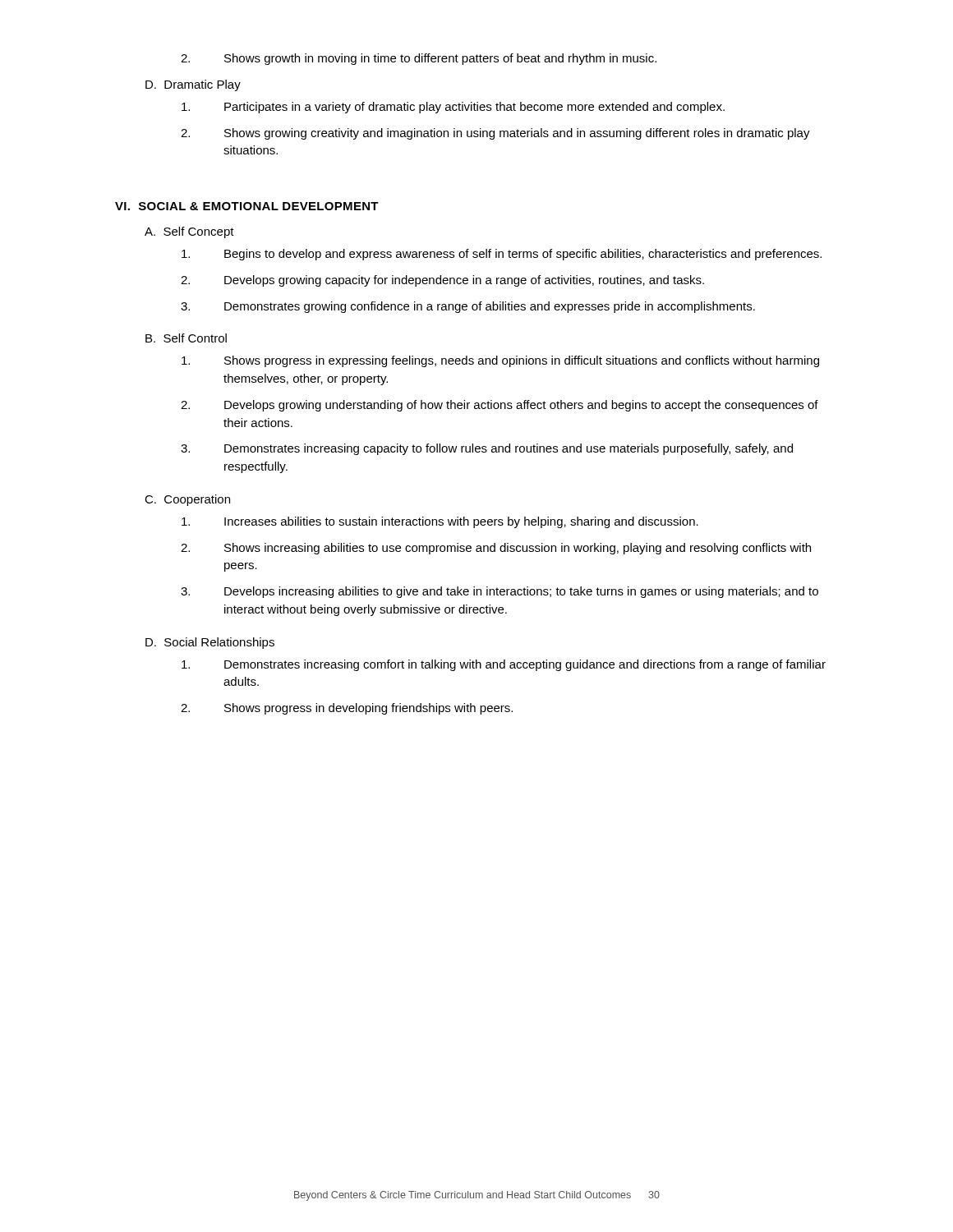Locate the block of text that opens with "3. Demonstrates increasing capacity to"
This screenshot has height=1232, width=953.
tap(506, 457)
